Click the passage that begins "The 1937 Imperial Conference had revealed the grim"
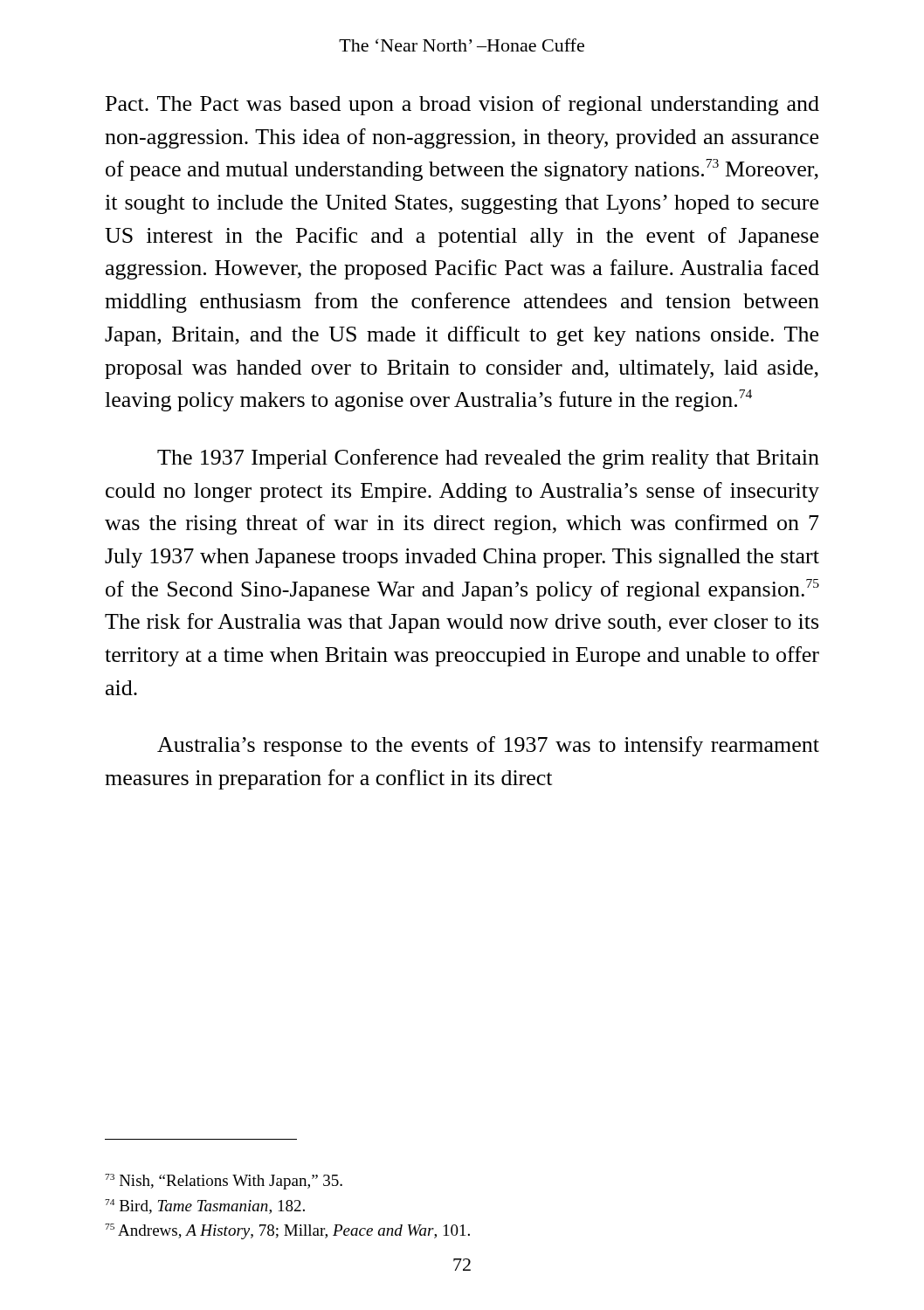The width and height of the screenshot is (924, 1310). tap(462, 572)
